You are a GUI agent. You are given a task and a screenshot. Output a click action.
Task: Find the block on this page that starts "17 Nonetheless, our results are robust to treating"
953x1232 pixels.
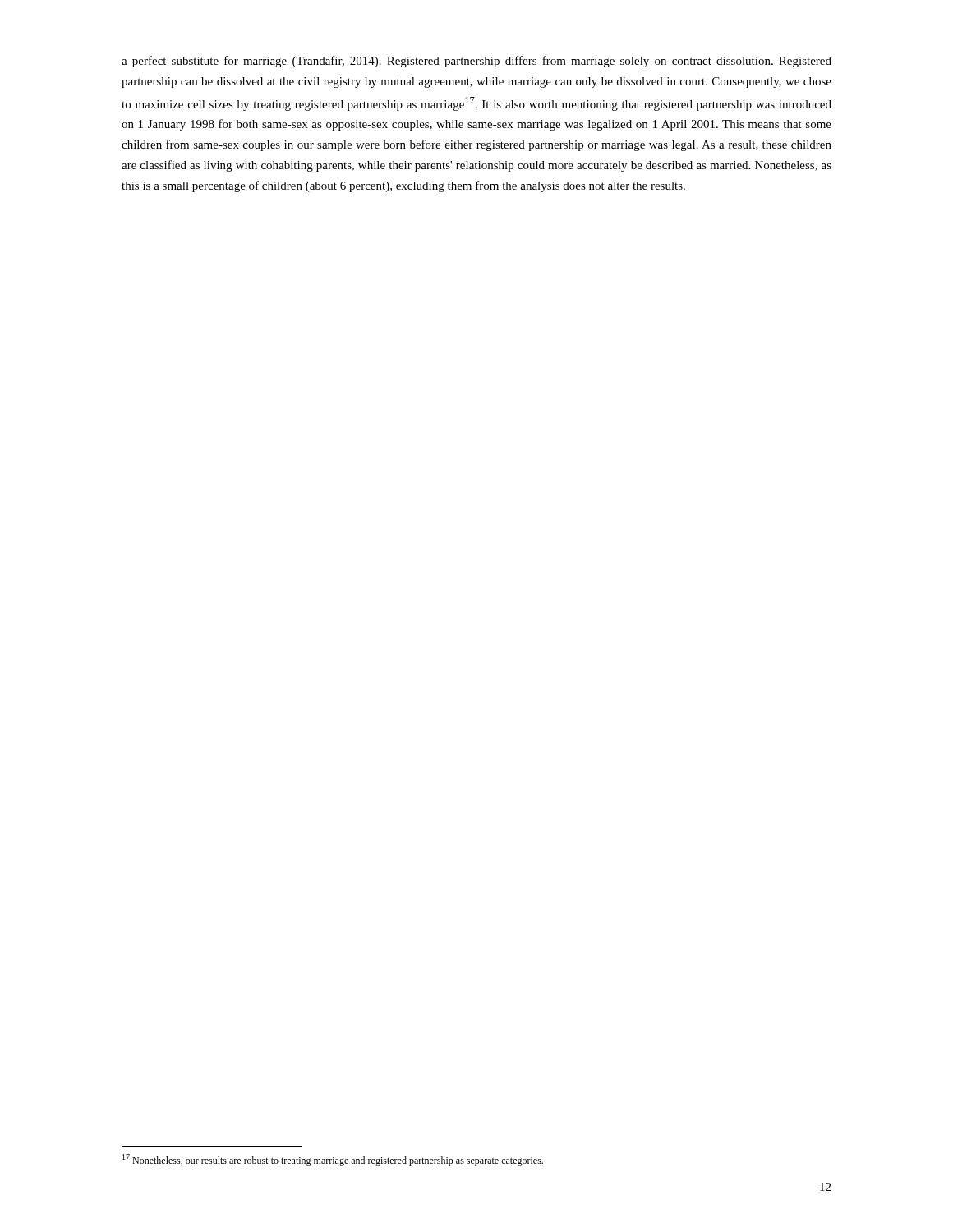(333, 1159)
